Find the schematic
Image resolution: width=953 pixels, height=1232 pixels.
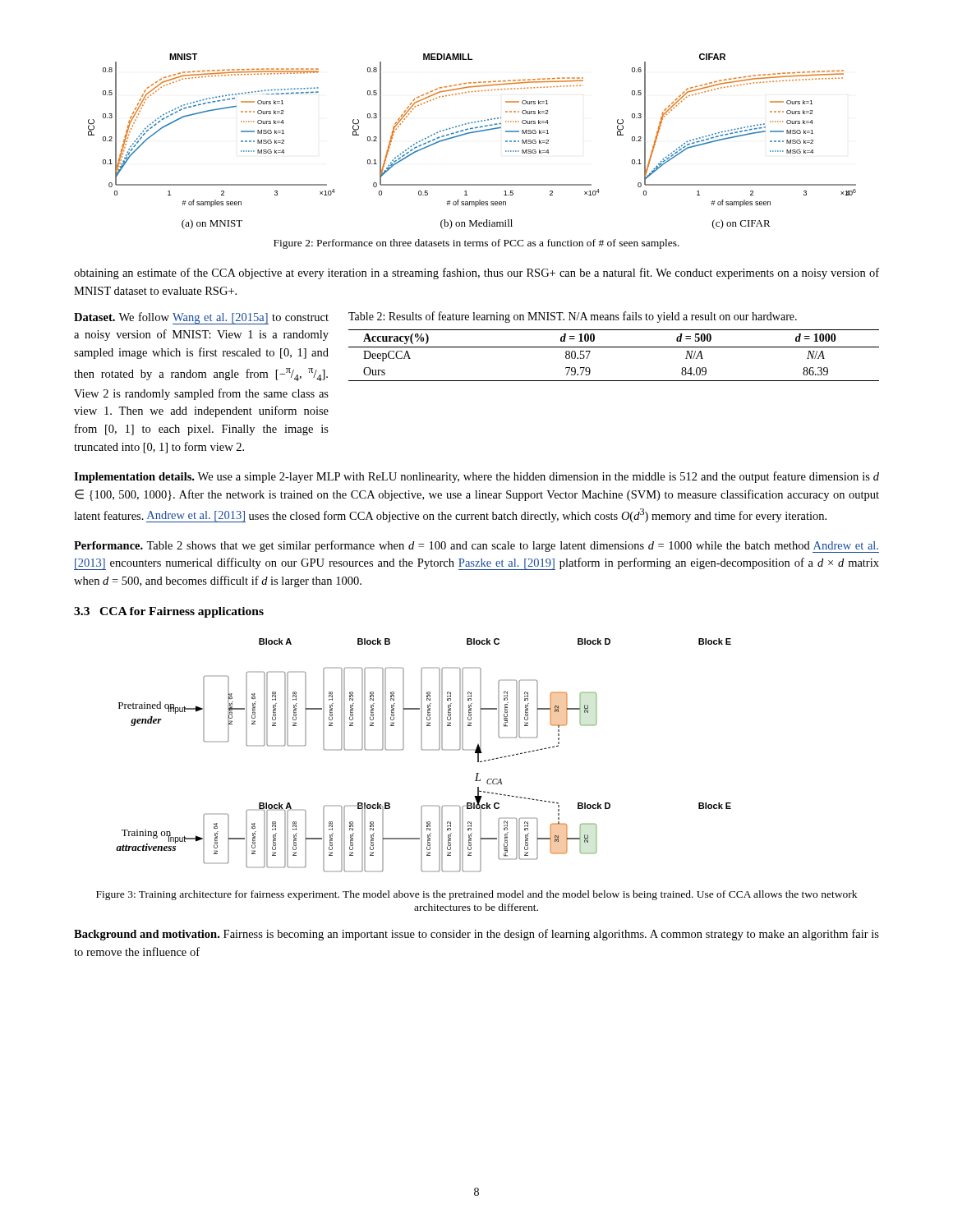point(476,754)
